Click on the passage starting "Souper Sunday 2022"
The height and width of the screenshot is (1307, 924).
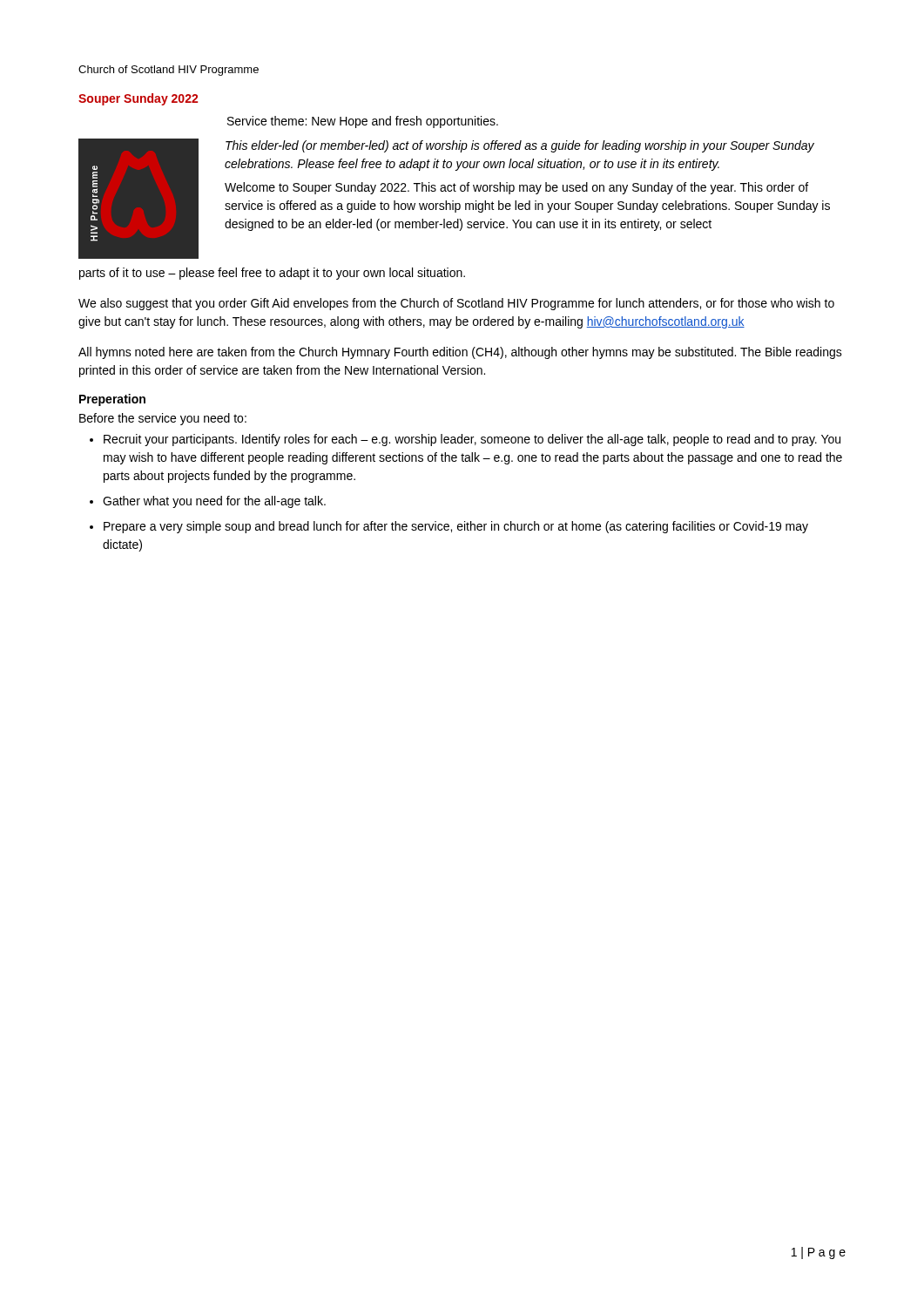coord(138,98)
